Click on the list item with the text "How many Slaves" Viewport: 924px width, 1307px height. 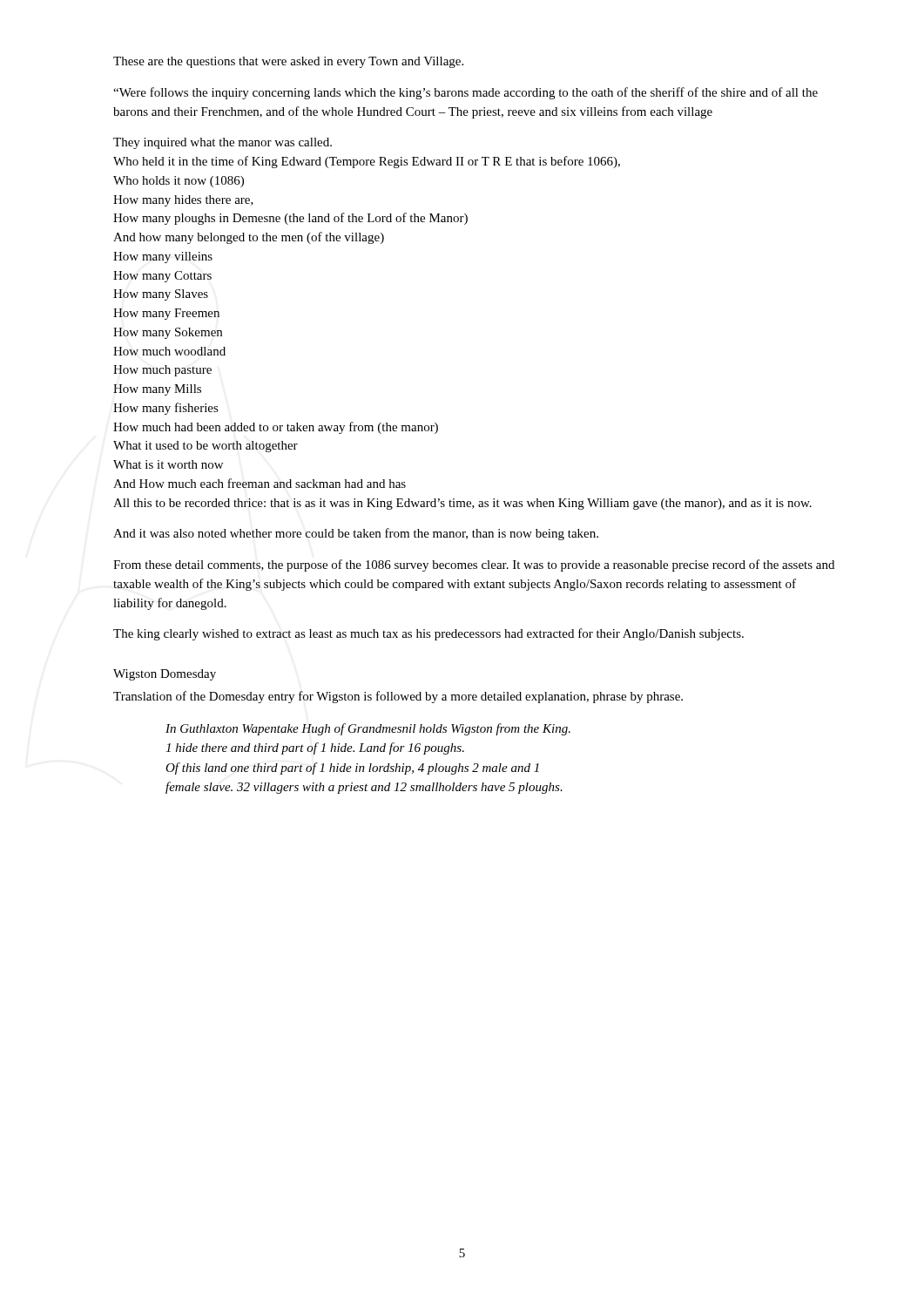point(161,294)
